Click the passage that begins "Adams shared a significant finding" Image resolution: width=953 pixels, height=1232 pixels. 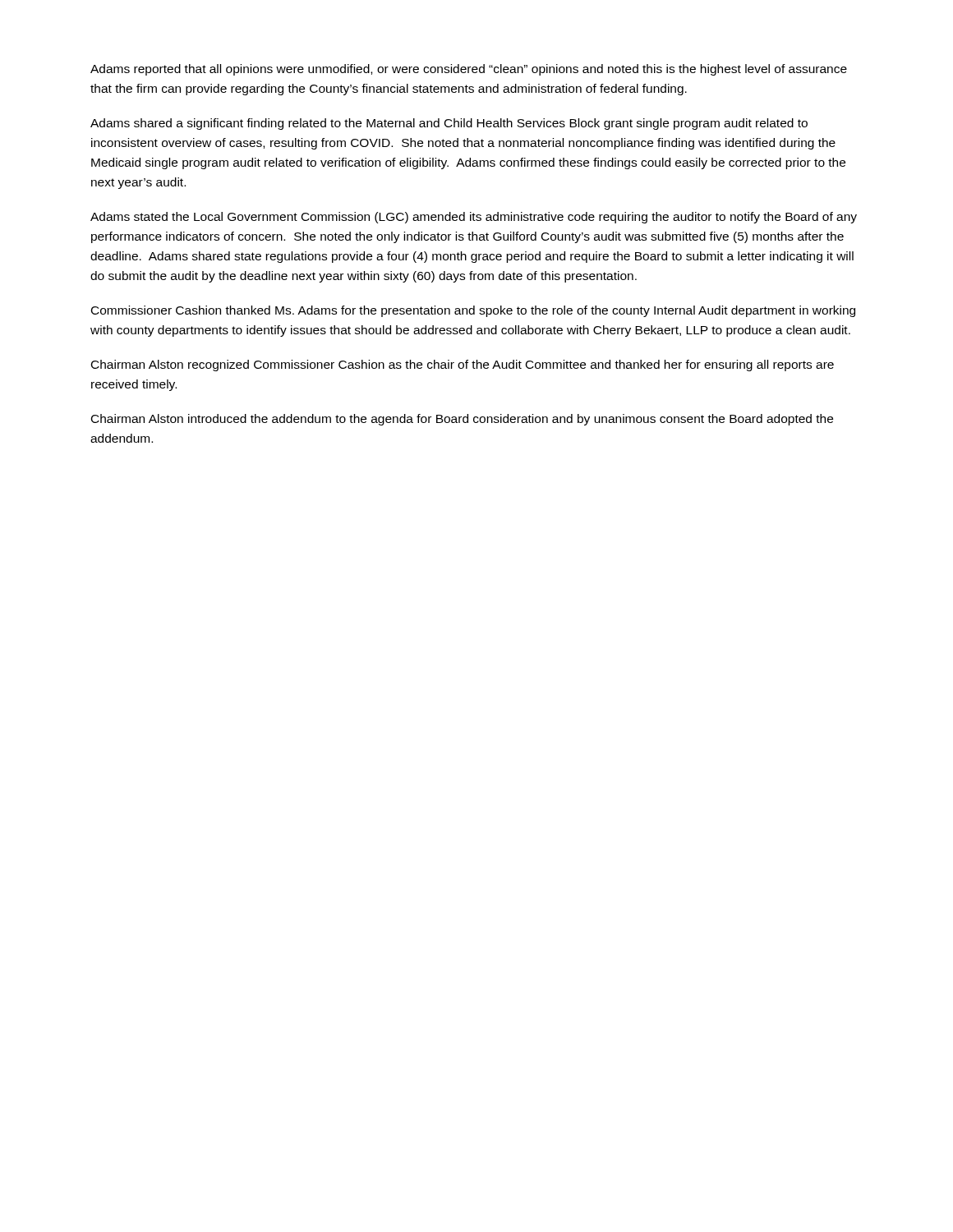pyautogui.click(x=468, y=152)
